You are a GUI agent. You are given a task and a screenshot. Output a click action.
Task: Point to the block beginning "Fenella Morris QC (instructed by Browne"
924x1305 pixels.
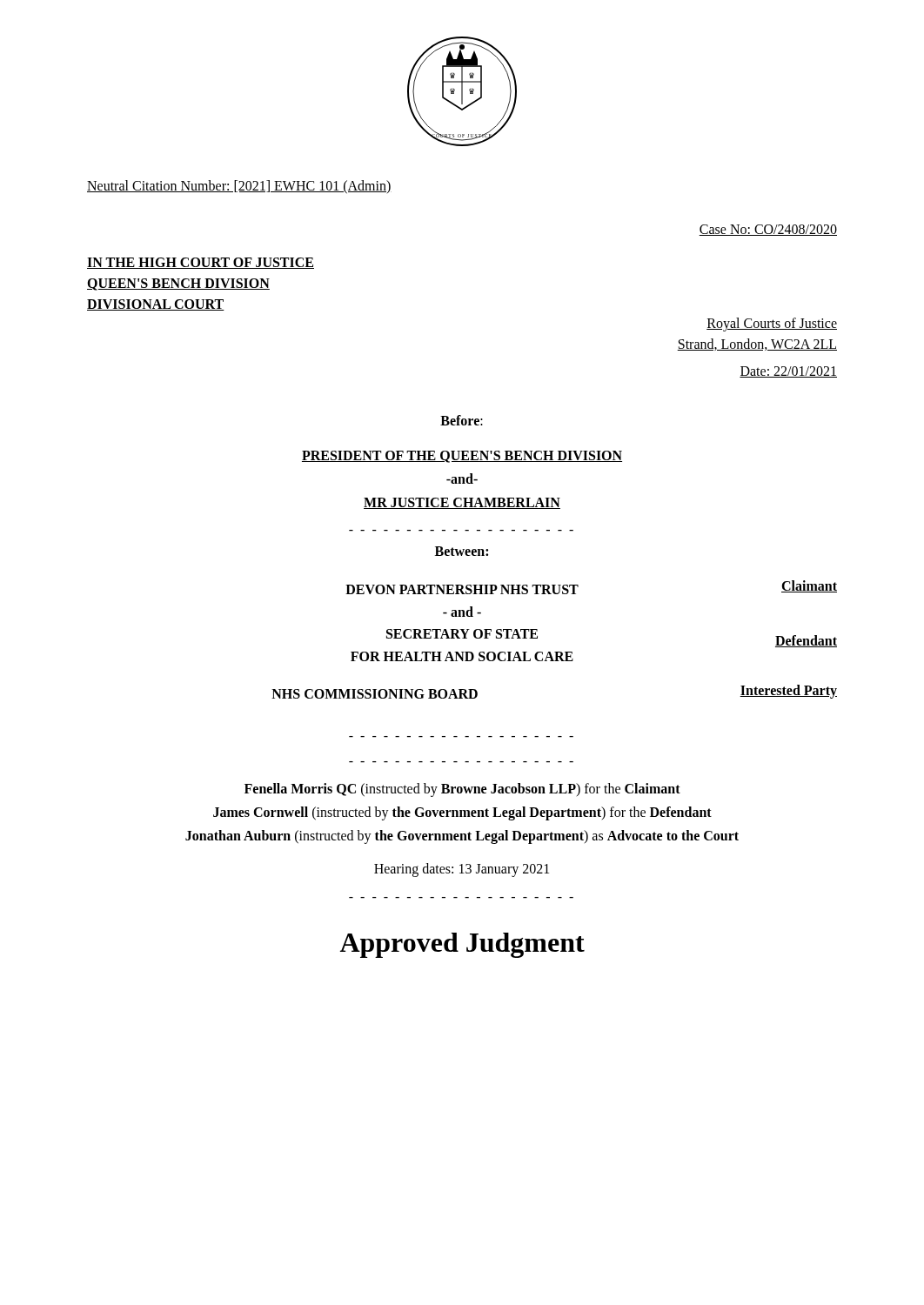462,812
